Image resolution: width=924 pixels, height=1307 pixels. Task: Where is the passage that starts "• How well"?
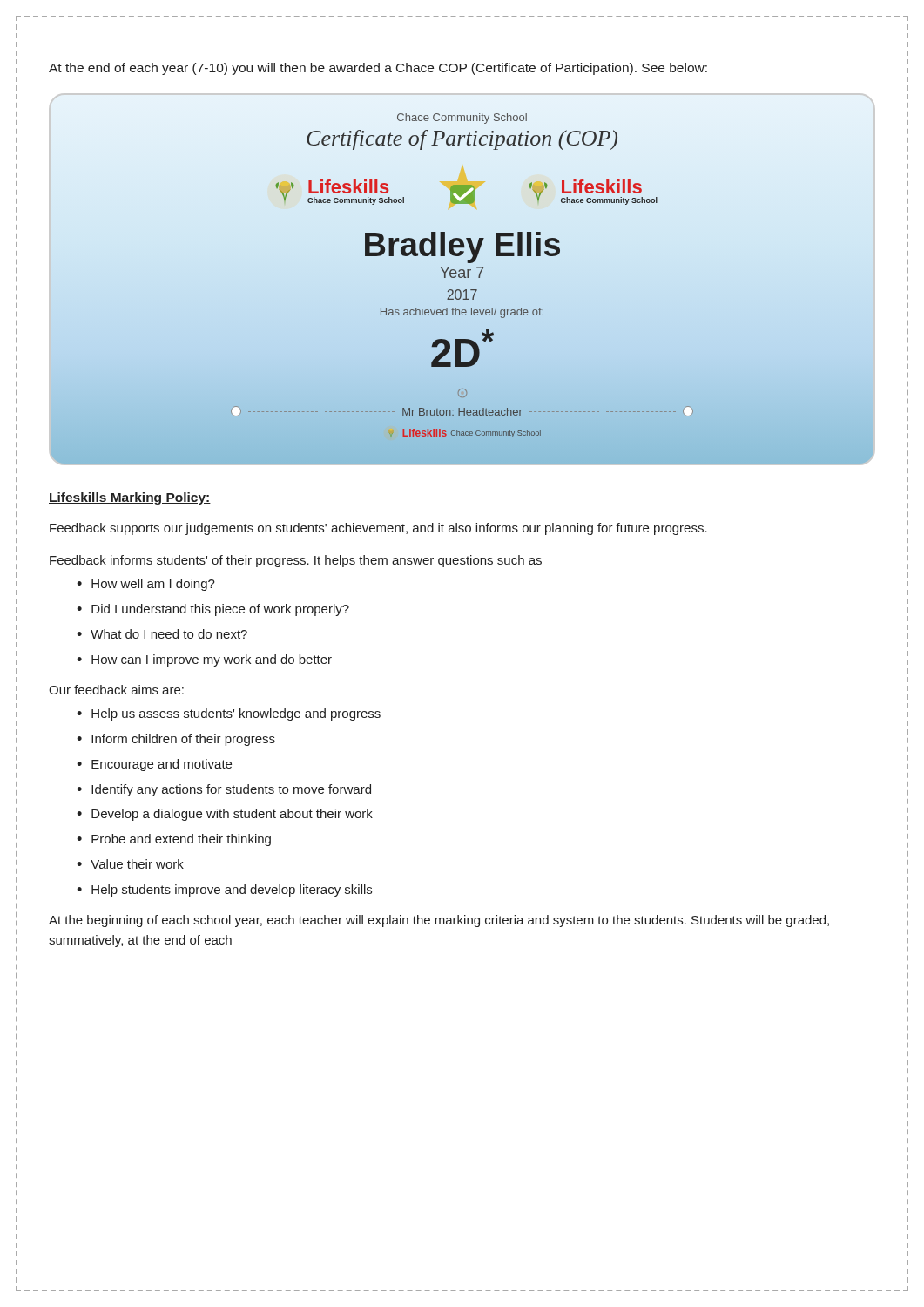click(146, 585)
